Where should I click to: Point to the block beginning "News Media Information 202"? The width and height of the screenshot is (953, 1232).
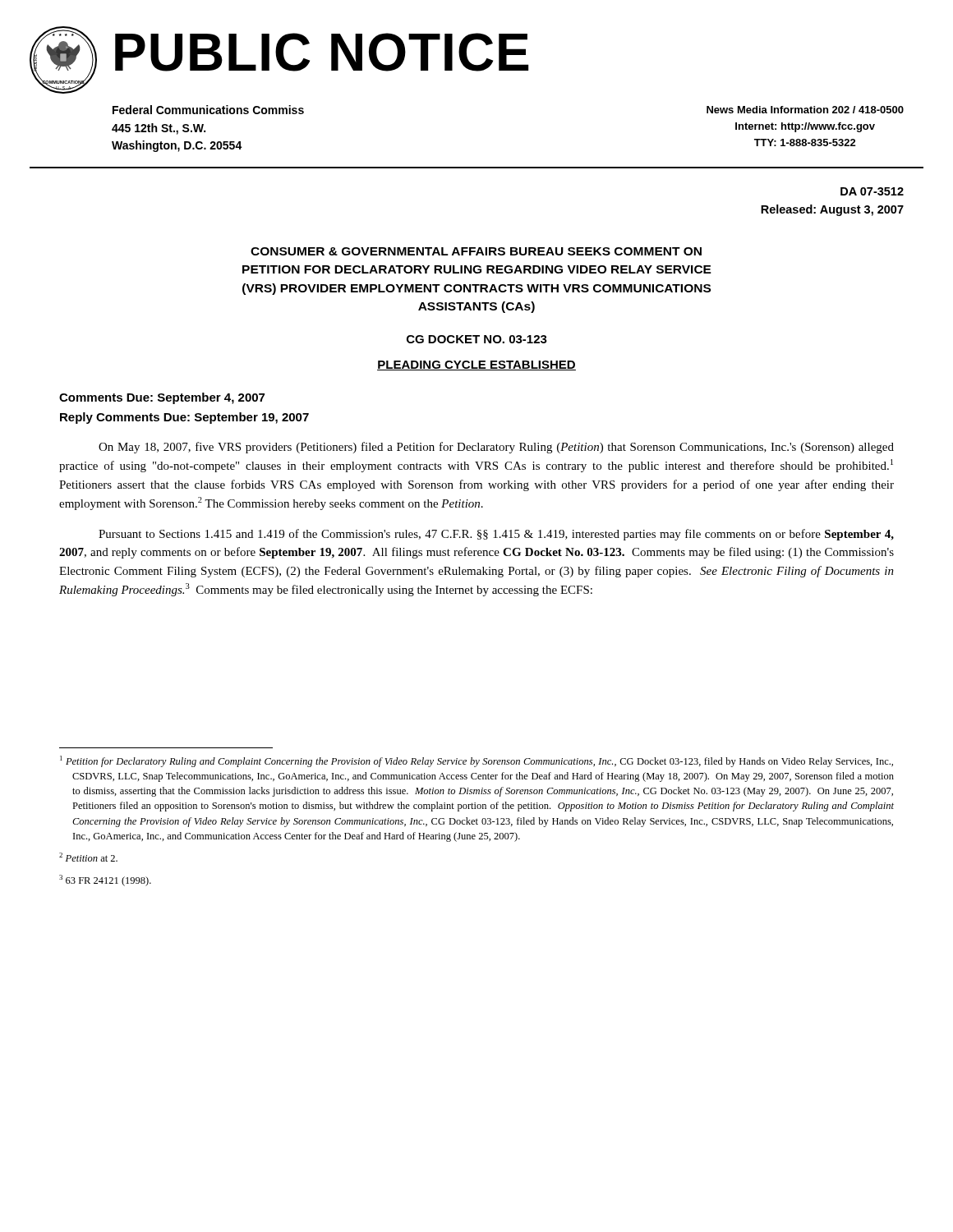pyautogui.click(x=805, y=126)
